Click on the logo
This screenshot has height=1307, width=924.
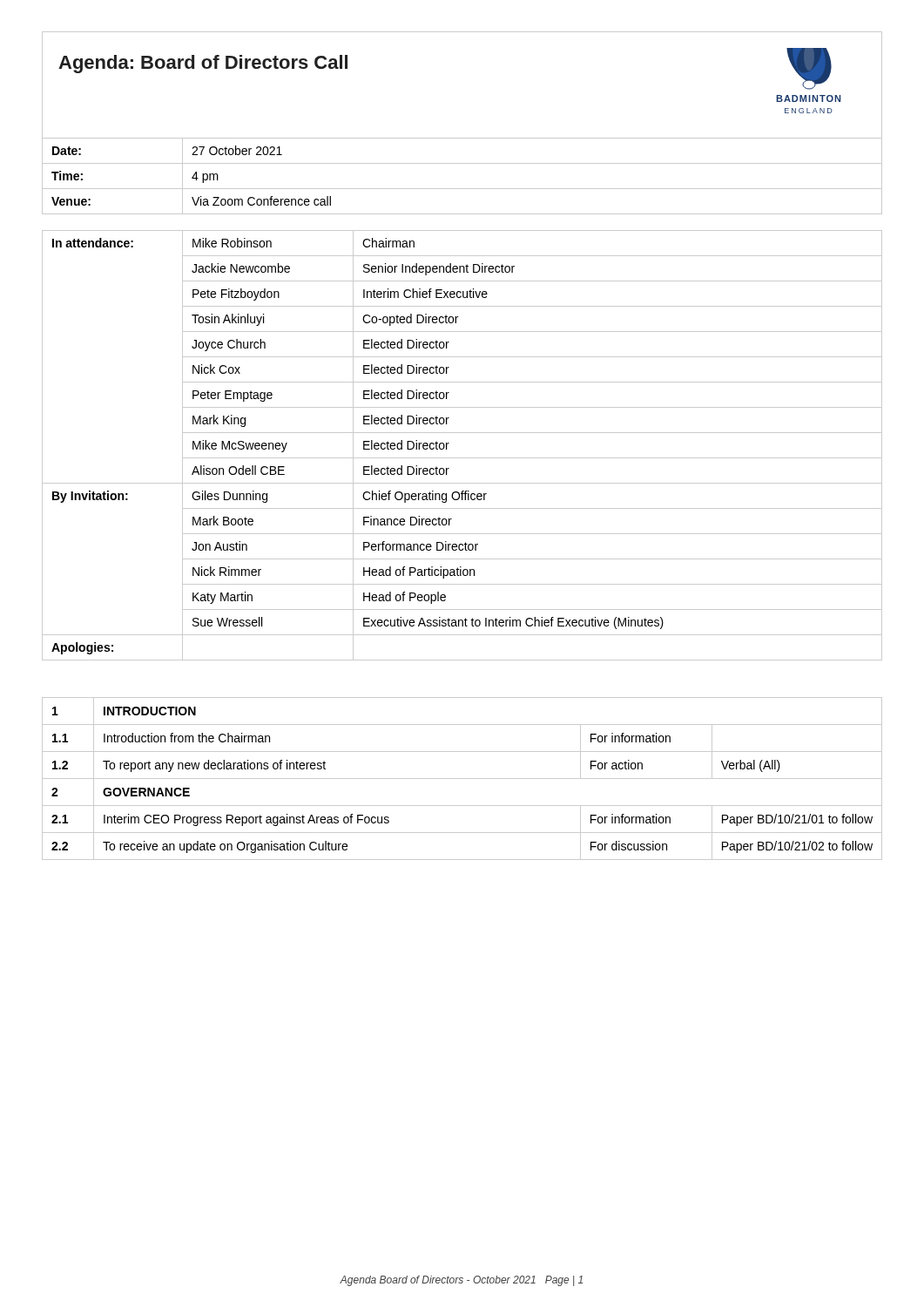[809, 85]
